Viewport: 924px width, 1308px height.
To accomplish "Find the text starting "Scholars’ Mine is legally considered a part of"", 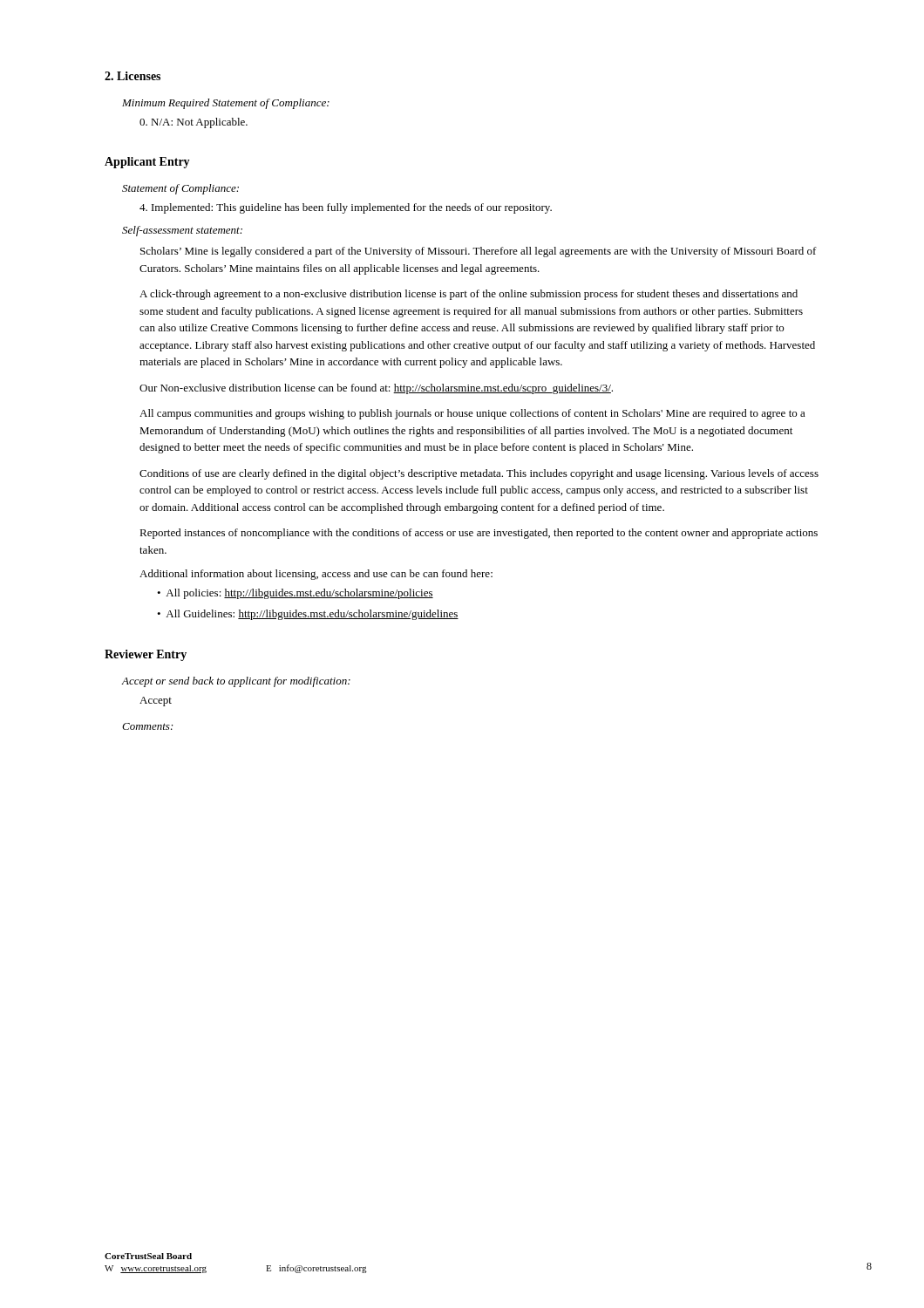I will pyautogui.click(x=478, y=259).
